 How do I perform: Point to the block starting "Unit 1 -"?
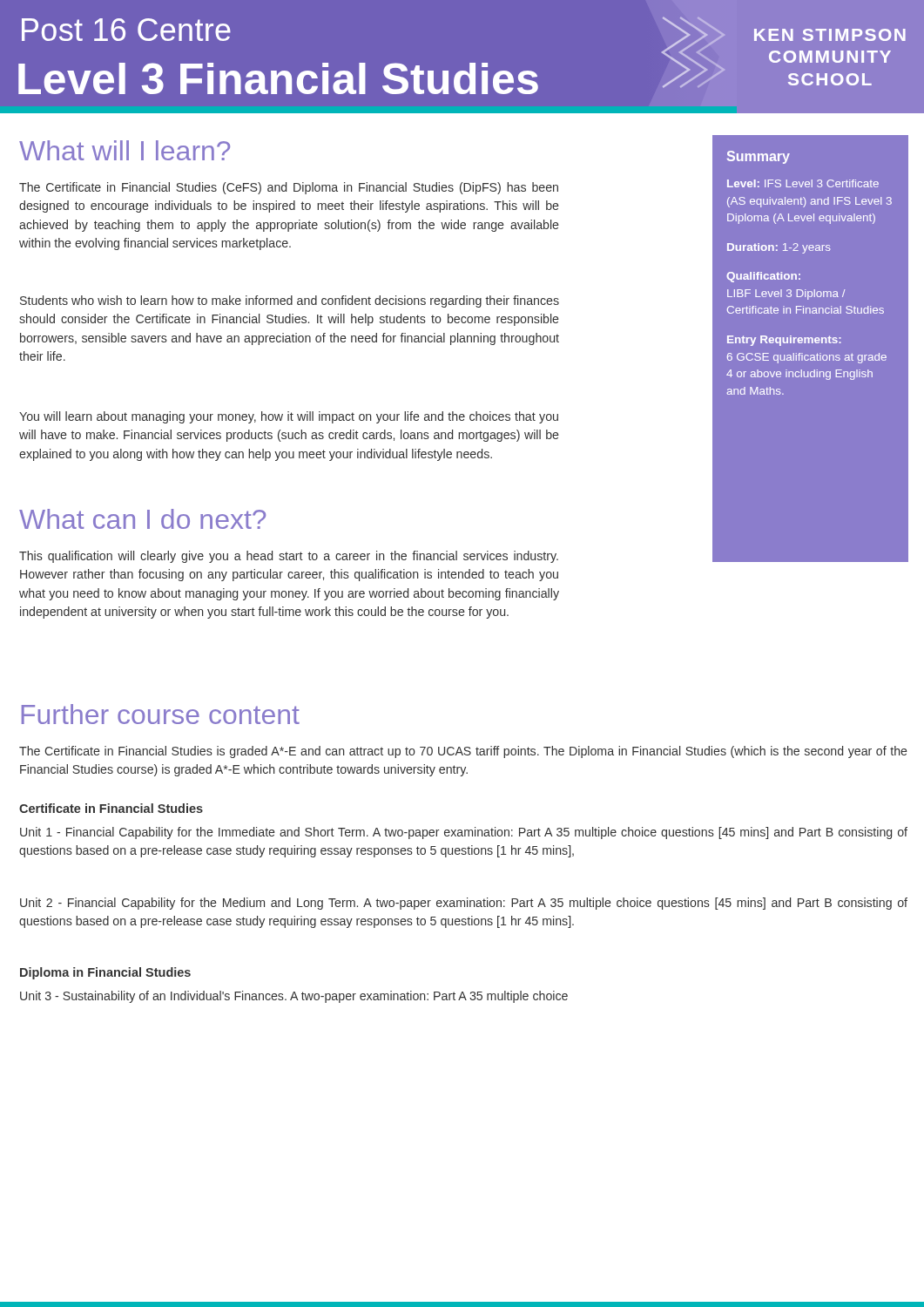point(463,841)
